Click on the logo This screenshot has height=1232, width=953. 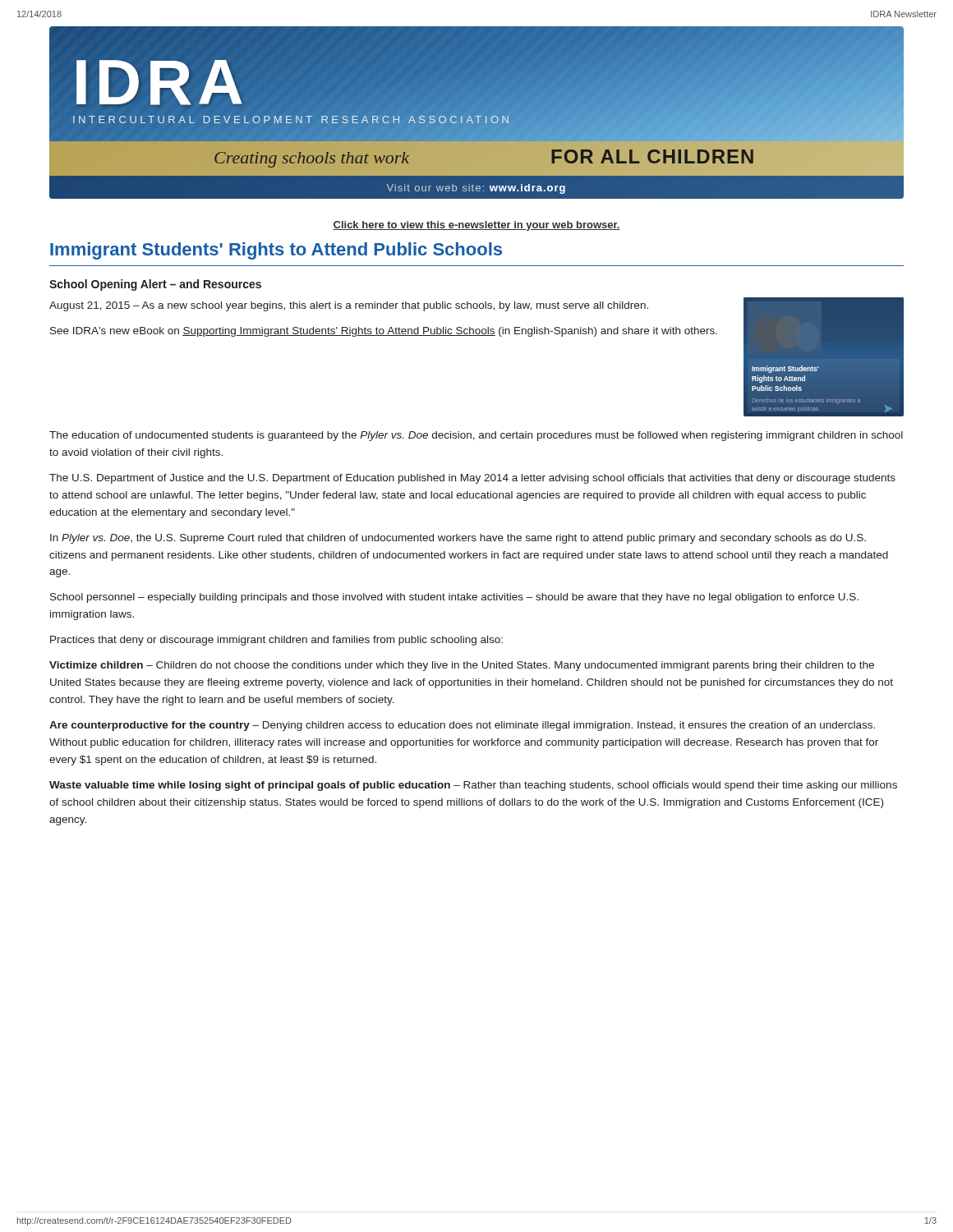click(x=476, y=112)
